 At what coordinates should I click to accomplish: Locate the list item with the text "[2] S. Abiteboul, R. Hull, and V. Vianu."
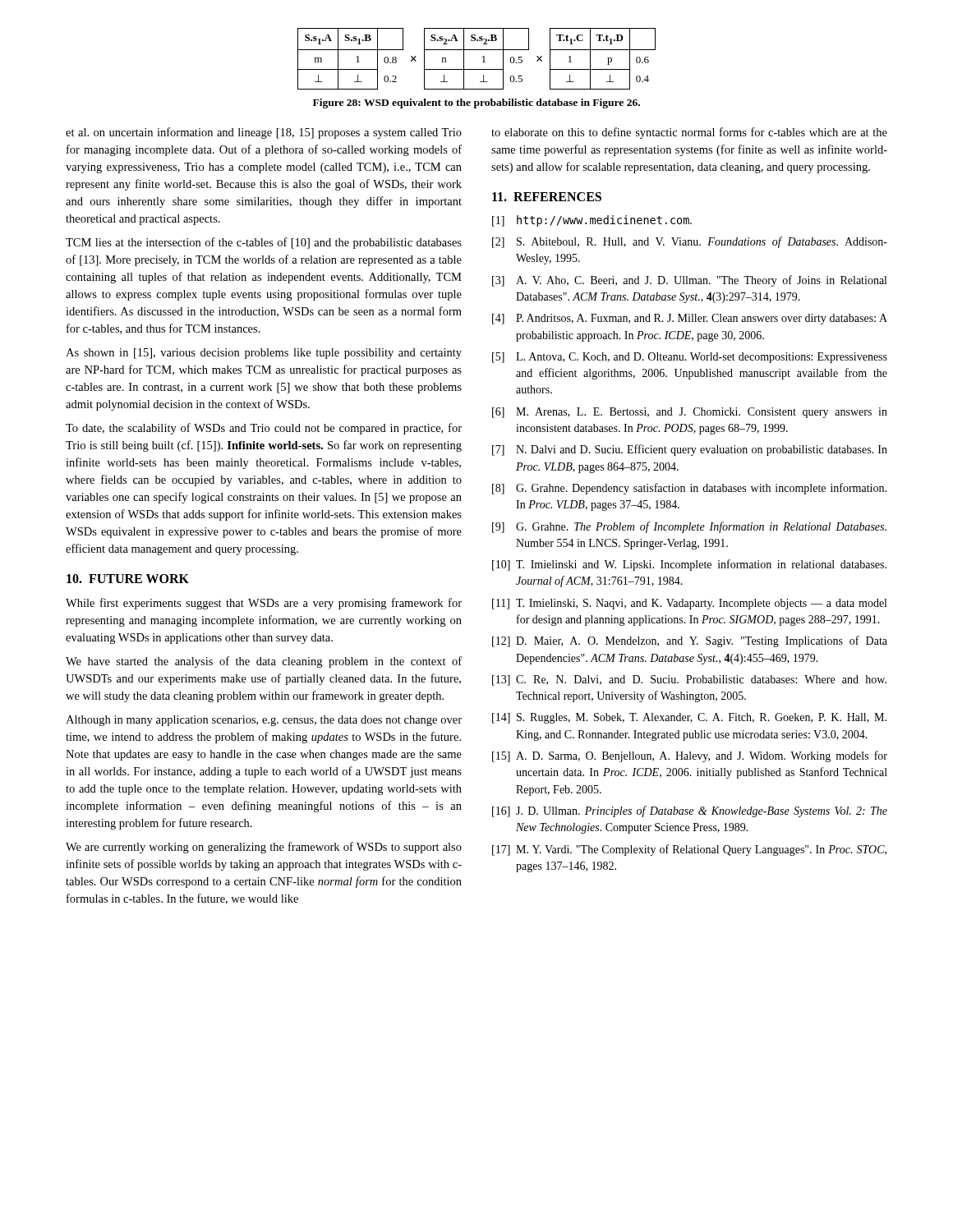[x=689, y=251]
